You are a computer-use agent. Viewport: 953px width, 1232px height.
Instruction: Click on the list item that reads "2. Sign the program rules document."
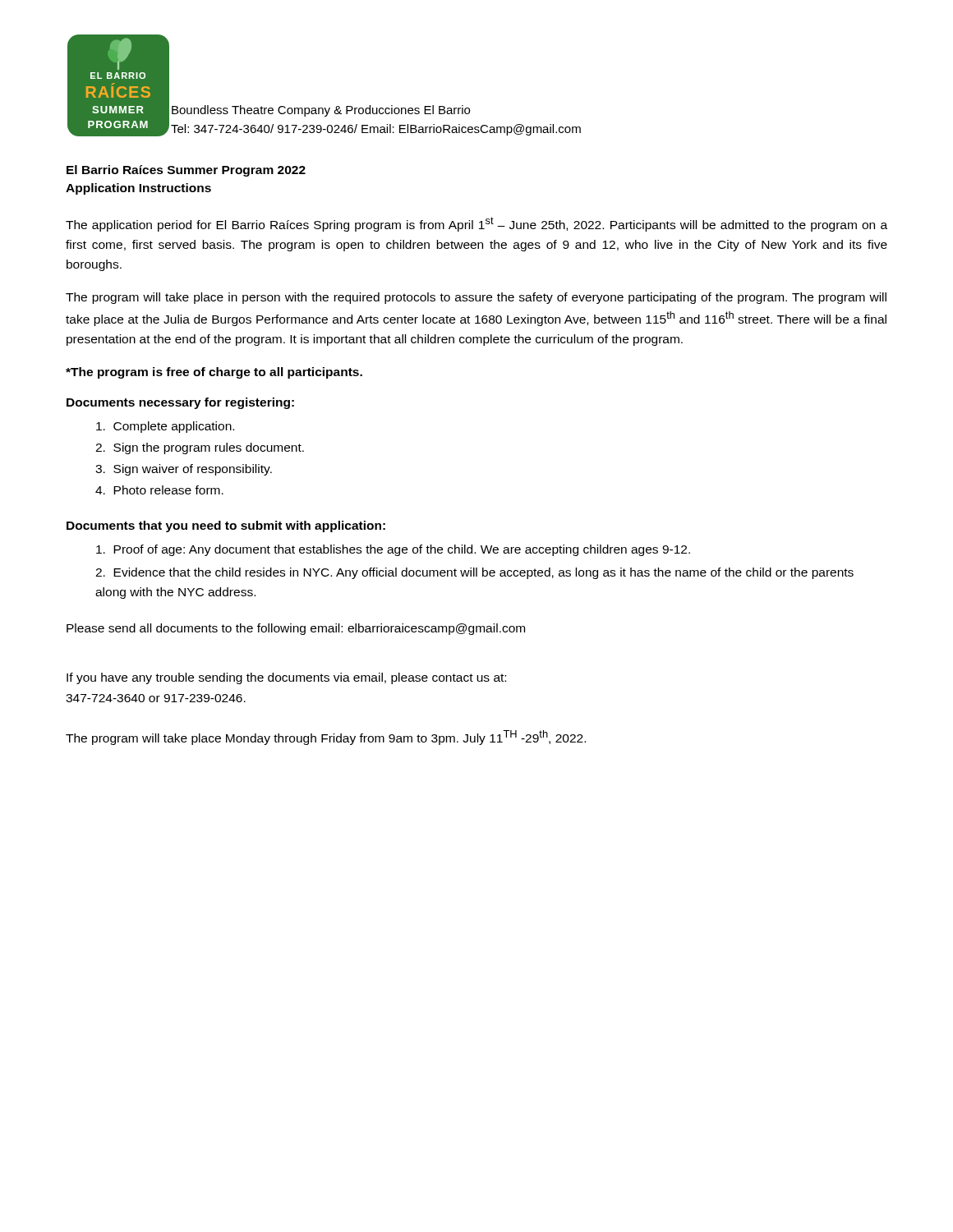point(200,448)
